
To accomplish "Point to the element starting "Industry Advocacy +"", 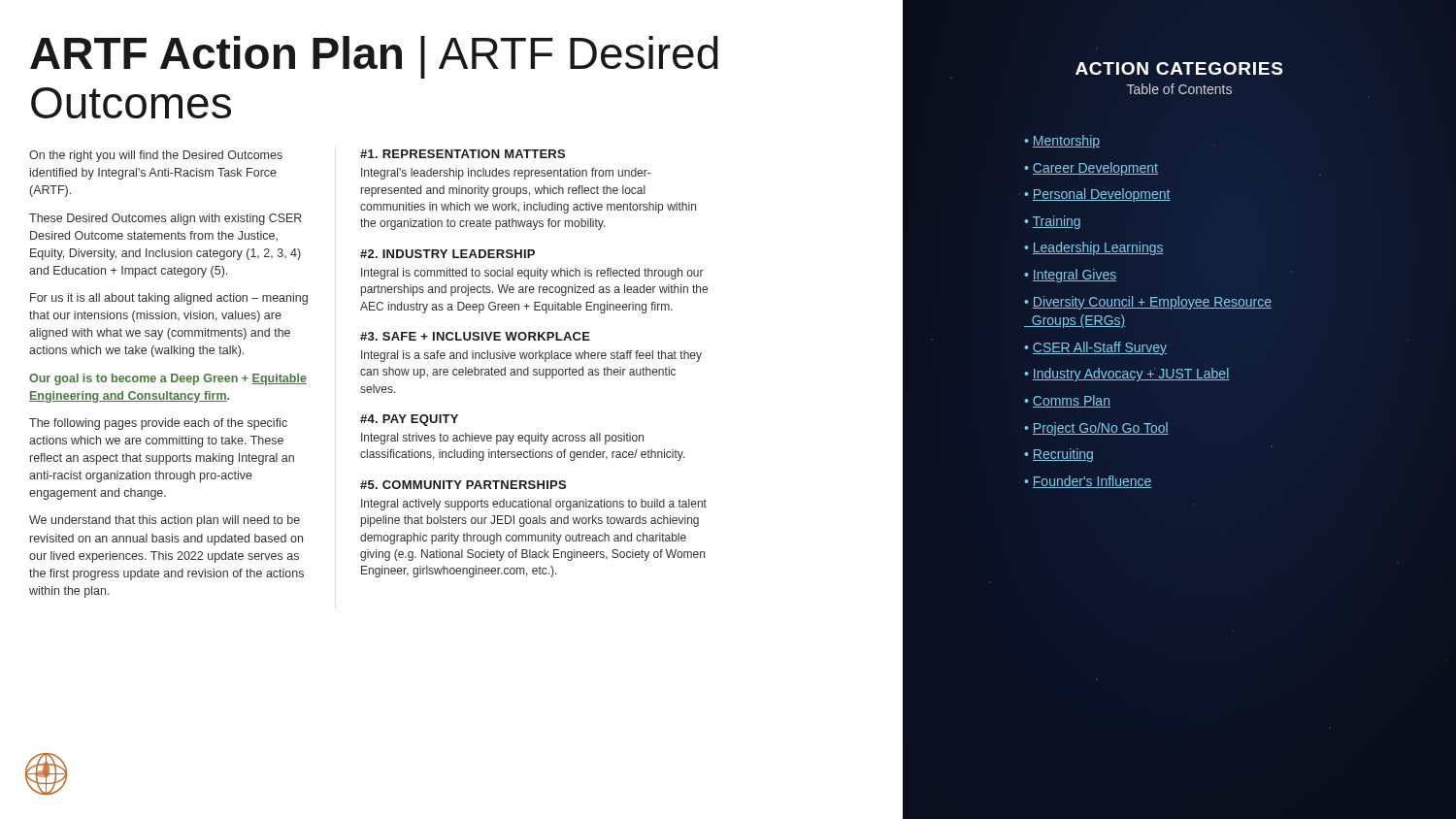I will pos(1131,374).
